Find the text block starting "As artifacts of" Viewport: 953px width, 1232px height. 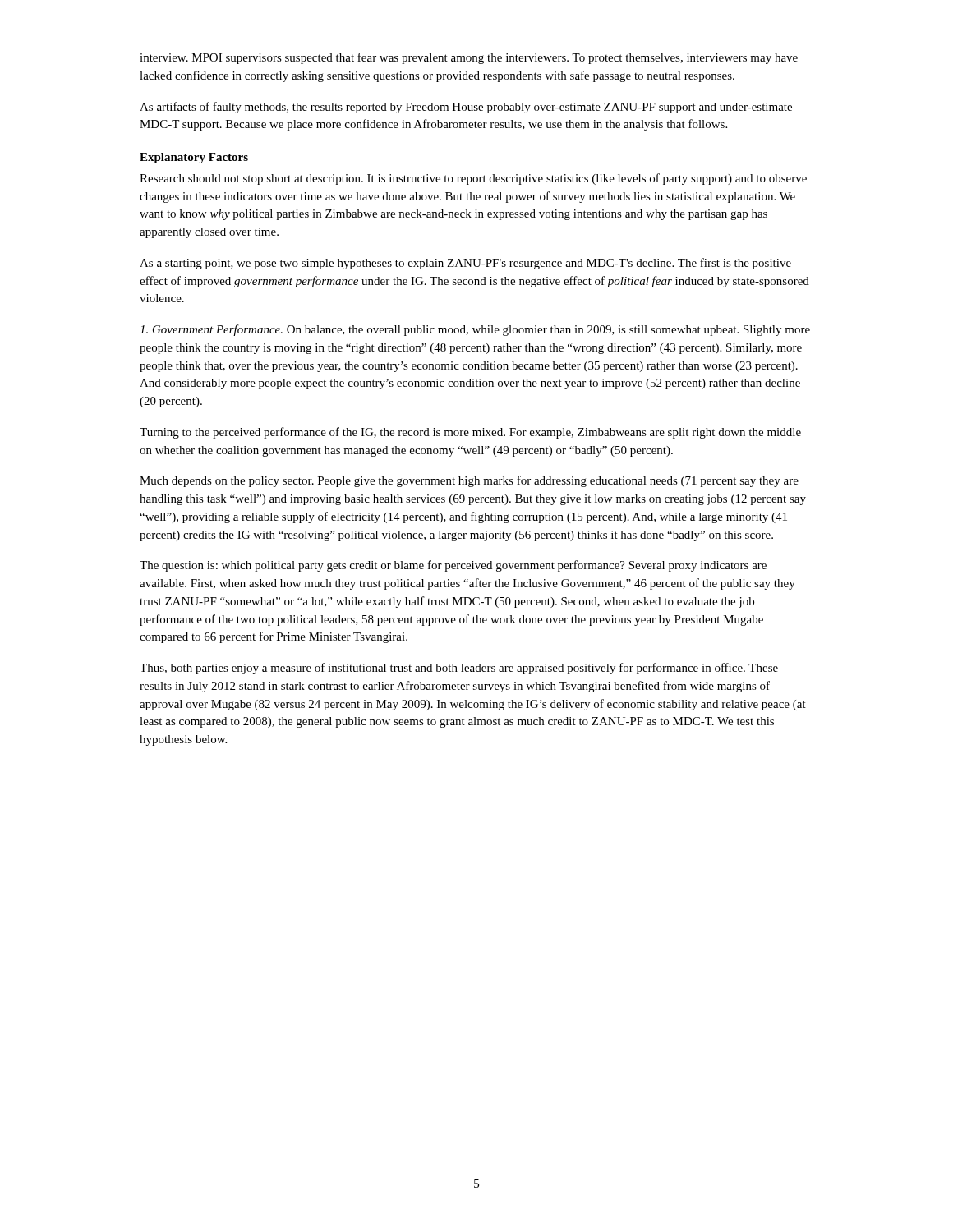[466, 115]
